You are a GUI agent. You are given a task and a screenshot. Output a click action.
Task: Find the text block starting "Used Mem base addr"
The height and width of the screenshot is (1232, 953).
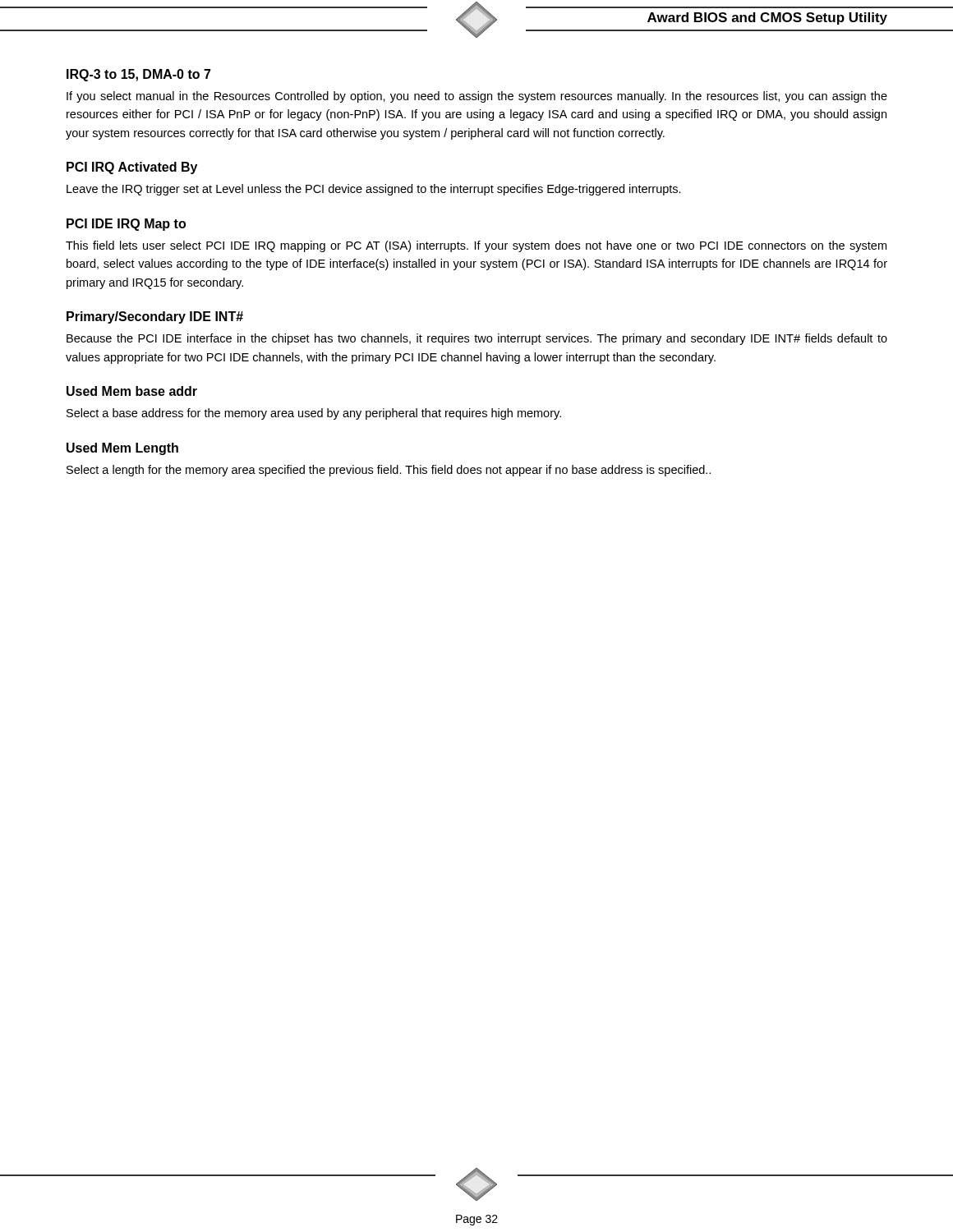(x=132, y=392)
